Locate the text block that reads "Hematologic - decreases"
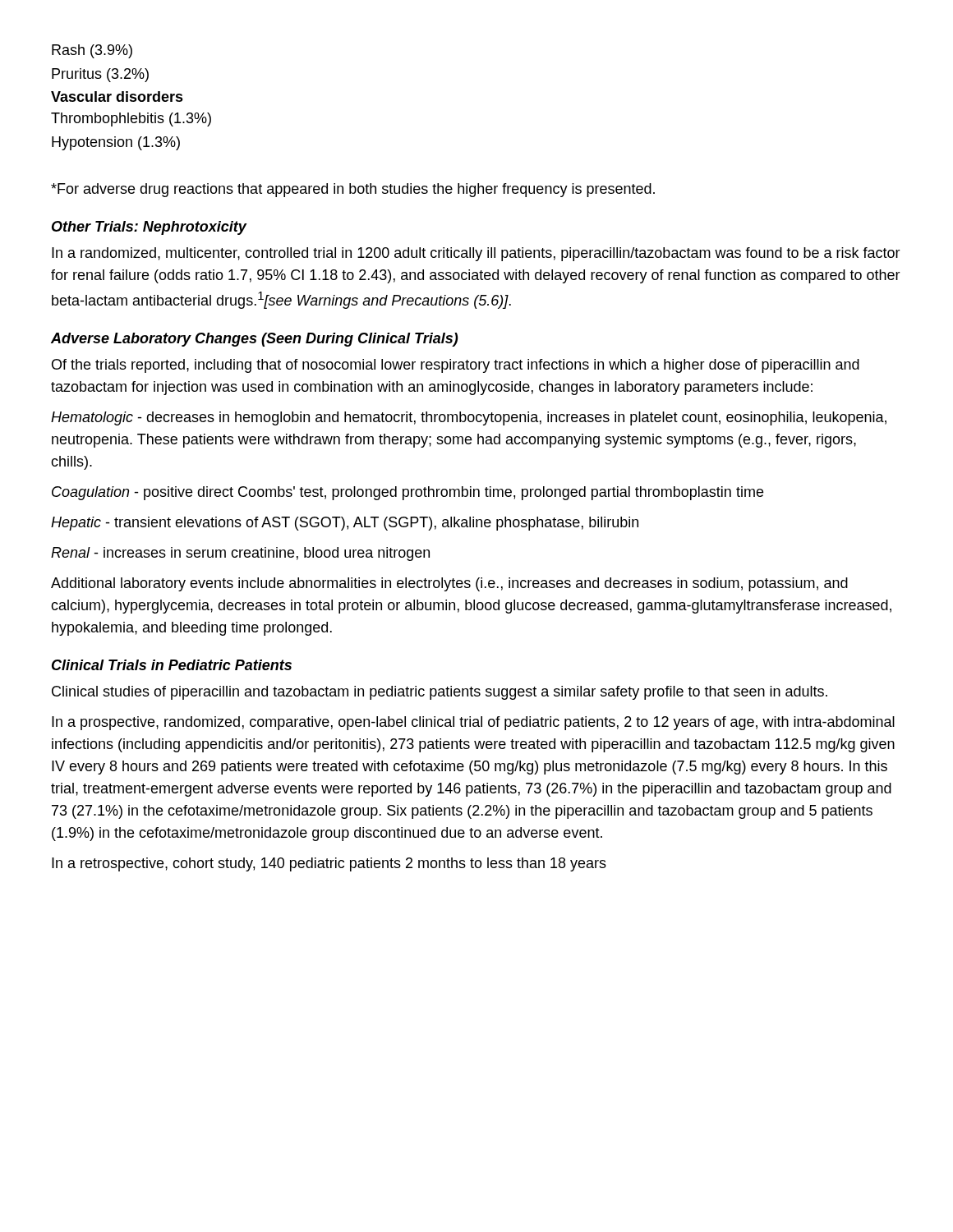Viewport: 953px width, 1232px height. [469, 439]
